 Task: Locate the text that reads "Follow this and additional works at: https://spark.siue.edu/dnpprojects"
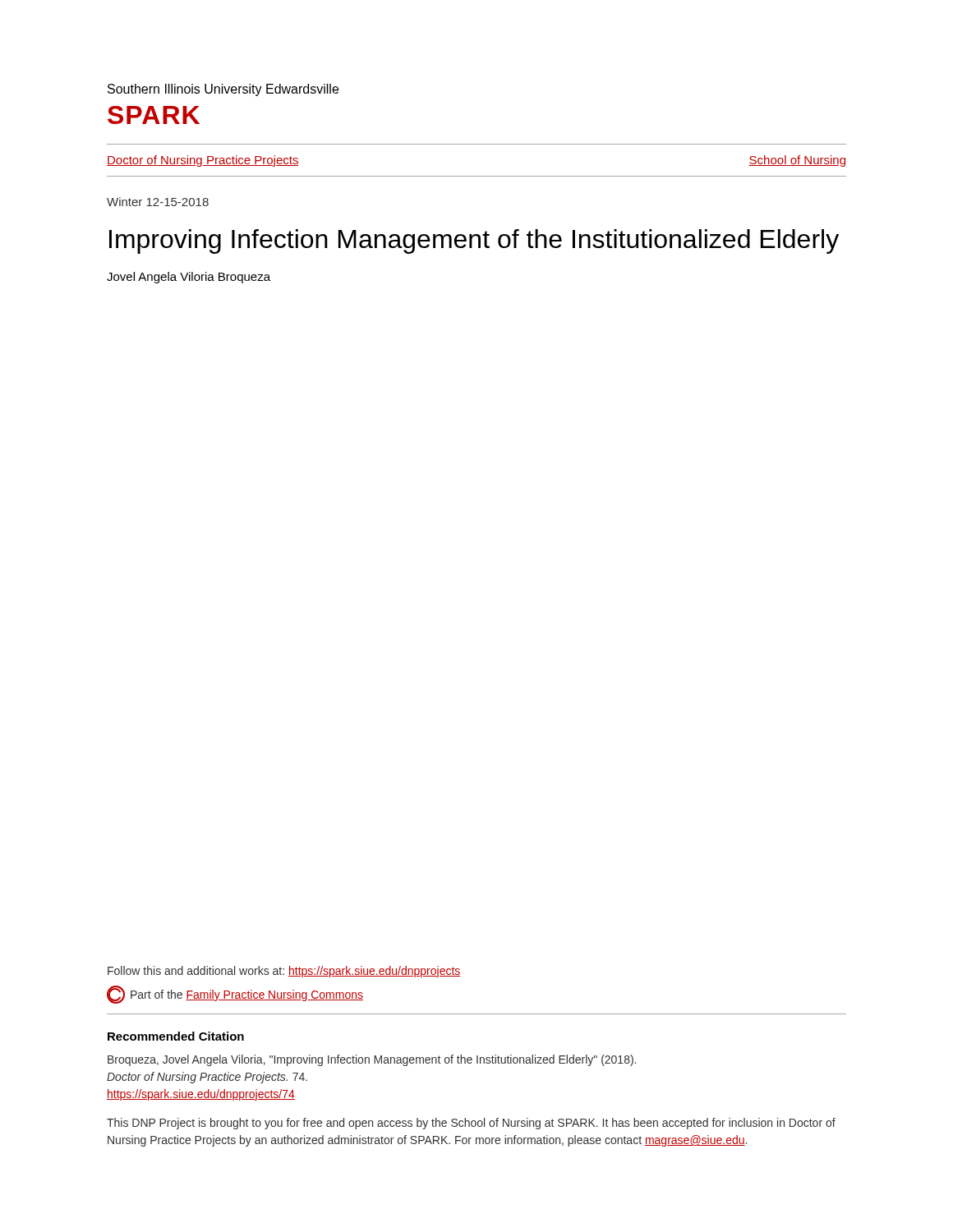[x=284, y=971]
